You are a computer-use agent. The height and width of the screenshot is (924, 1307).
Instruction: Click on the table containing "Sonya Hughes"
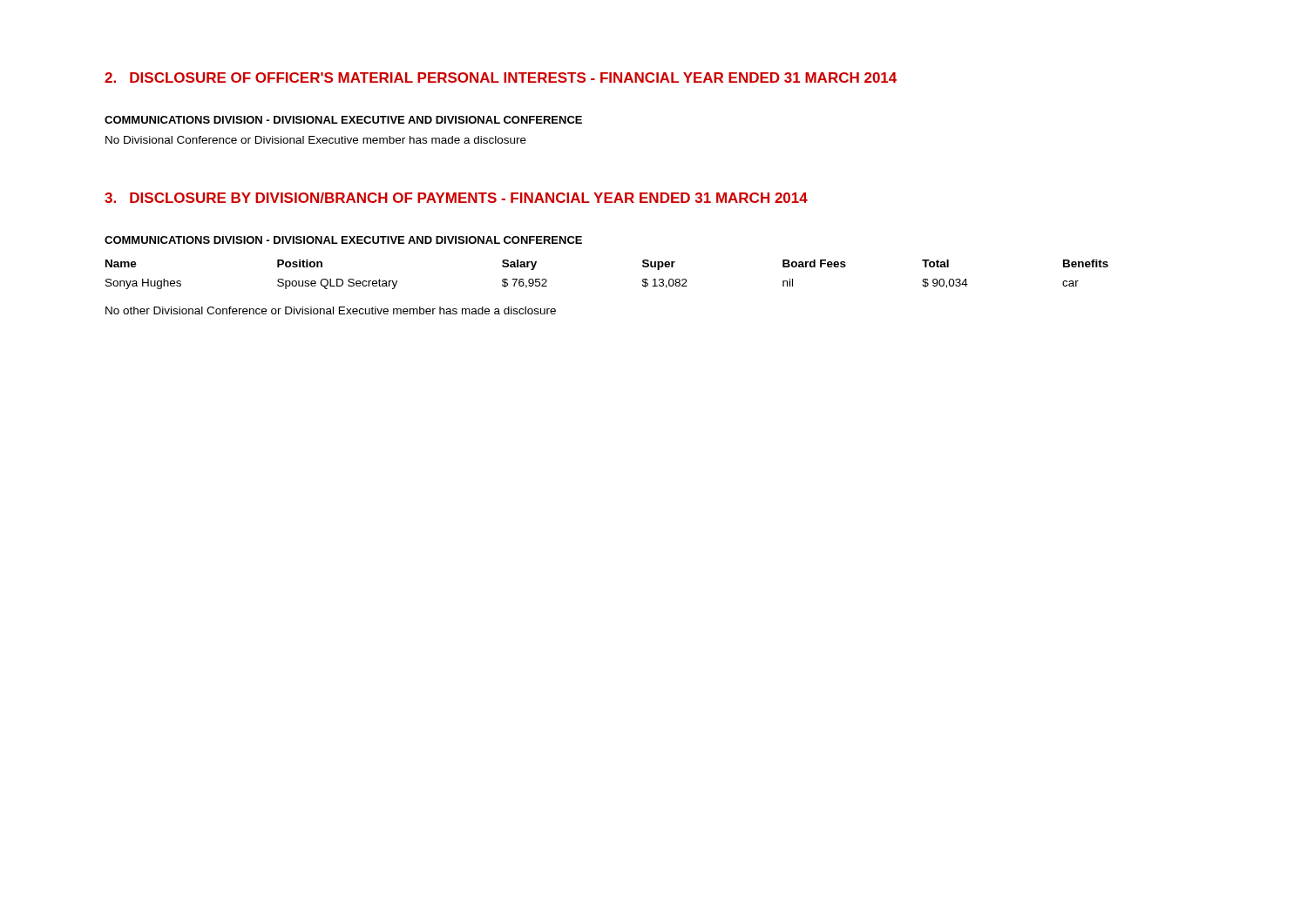pos(654,273)
